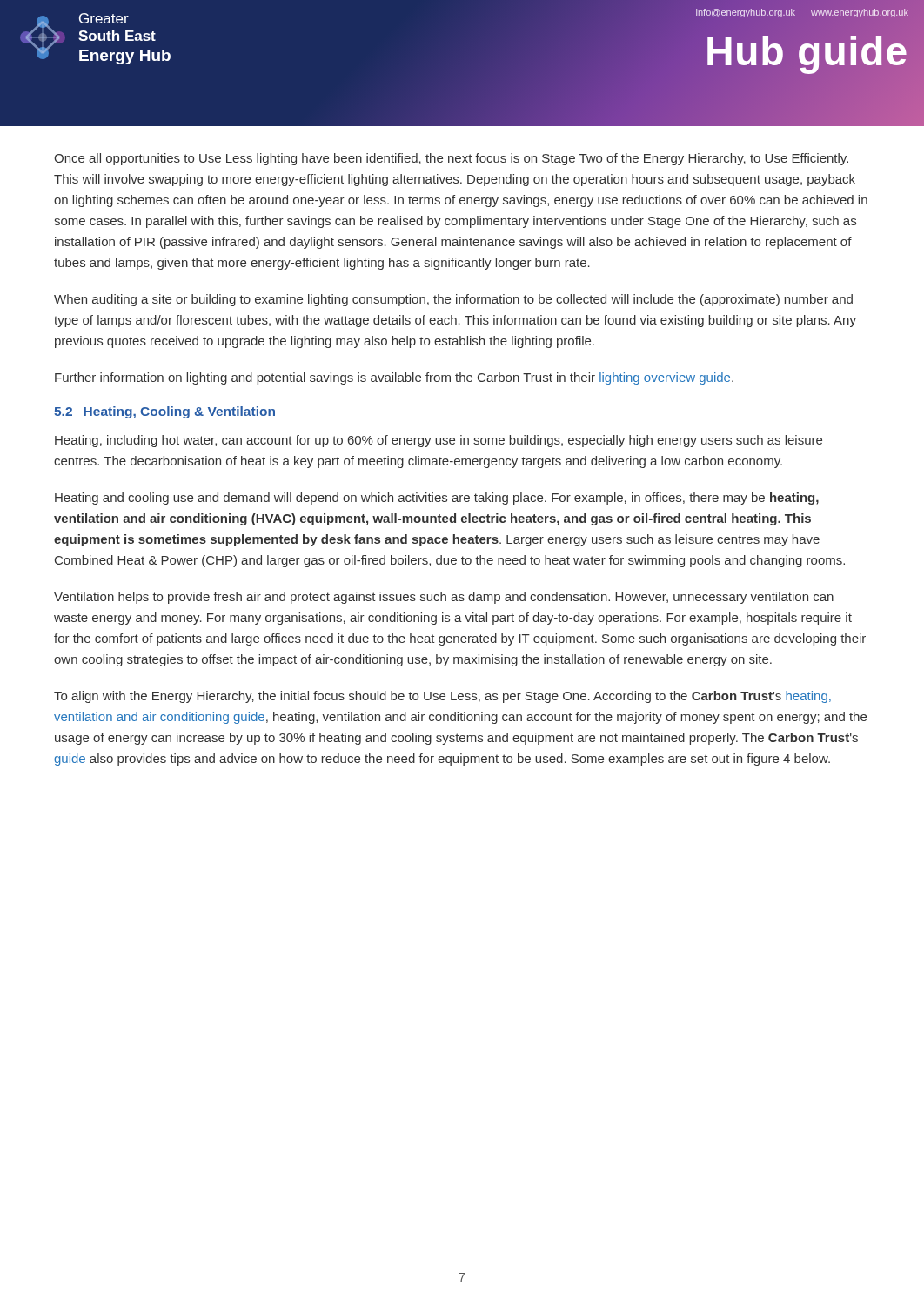Point to the block beginning "To align with the Energy Hierarchy, the initial"
Screen dimensions: 1305x924
(461, 727)
